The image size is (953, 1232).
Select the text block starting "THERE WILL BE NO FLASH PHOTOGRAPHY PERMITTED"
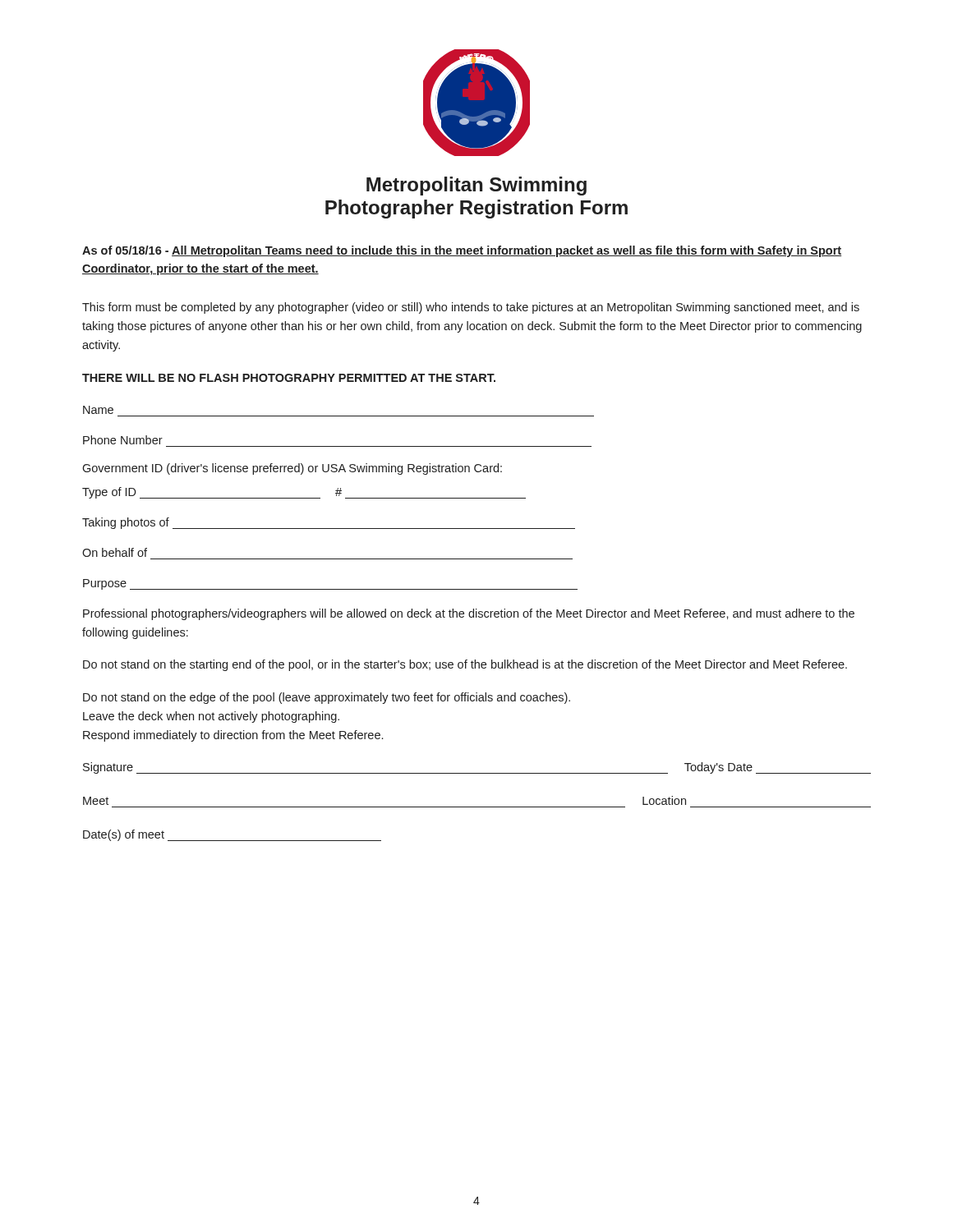(289, 378)
